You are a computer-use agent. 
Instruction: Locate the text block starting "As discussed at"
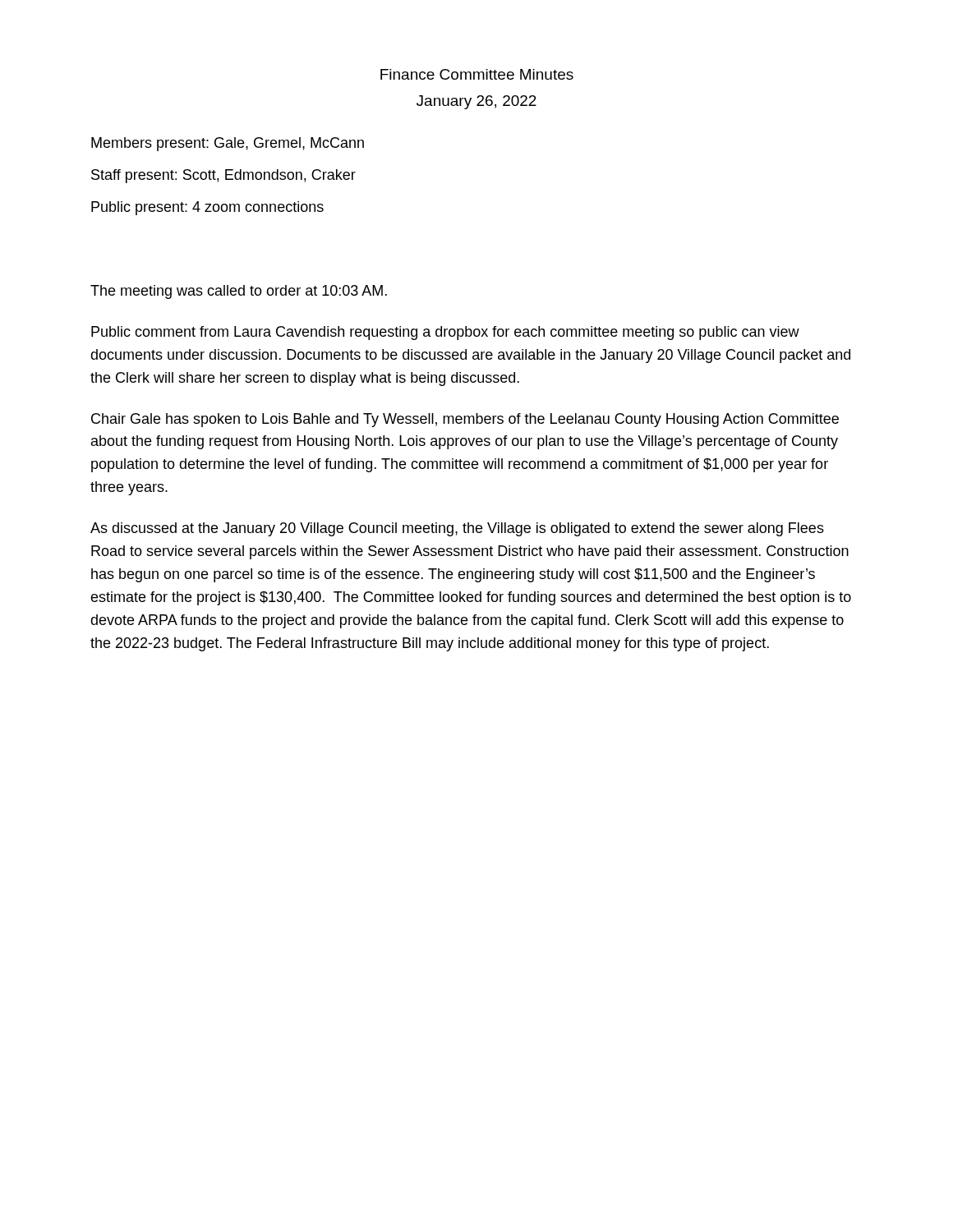click(x=471, y=586)
